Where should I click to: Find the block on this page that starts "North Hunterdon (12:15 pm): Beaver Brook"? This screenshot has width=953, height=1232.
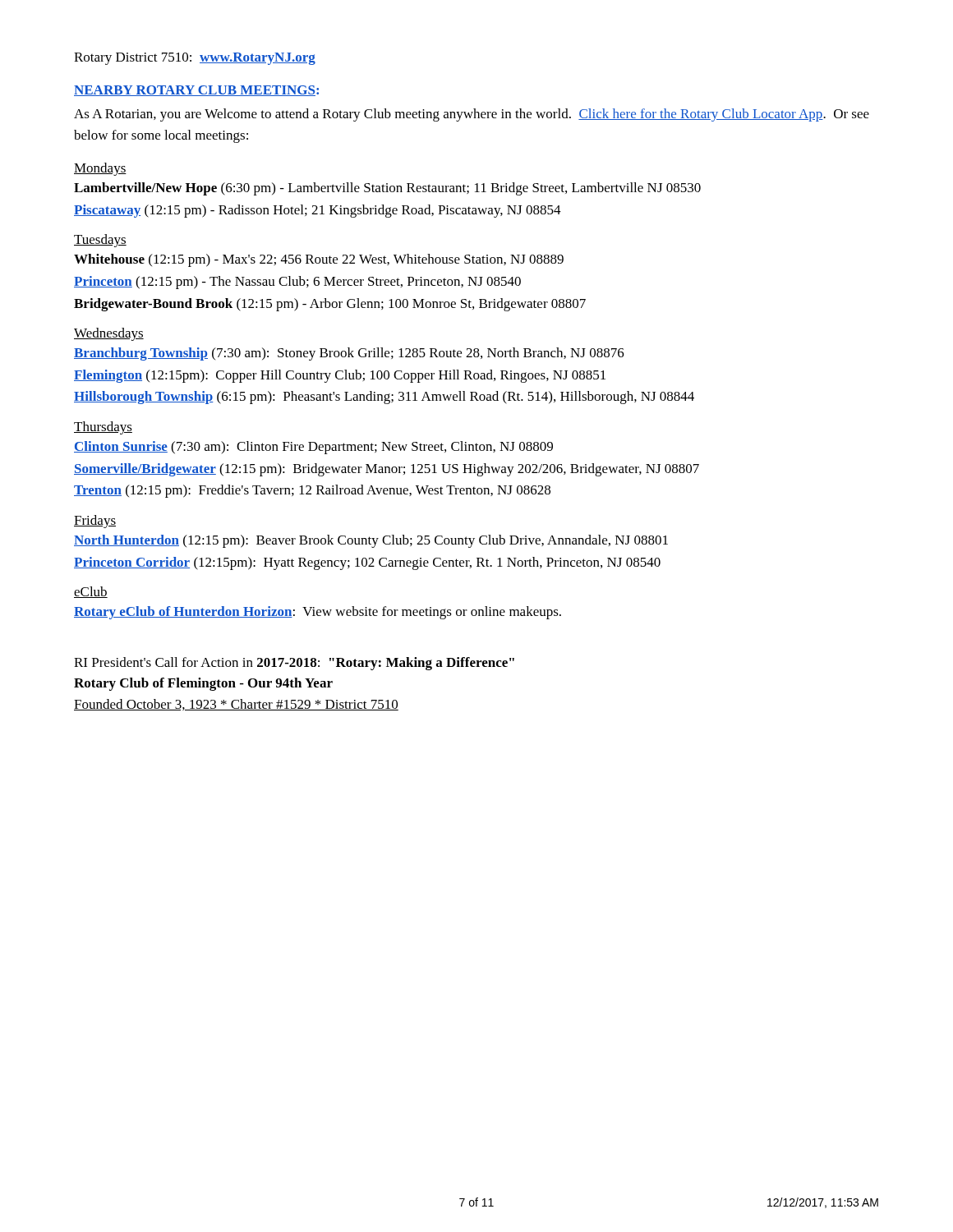click(371, 540)
